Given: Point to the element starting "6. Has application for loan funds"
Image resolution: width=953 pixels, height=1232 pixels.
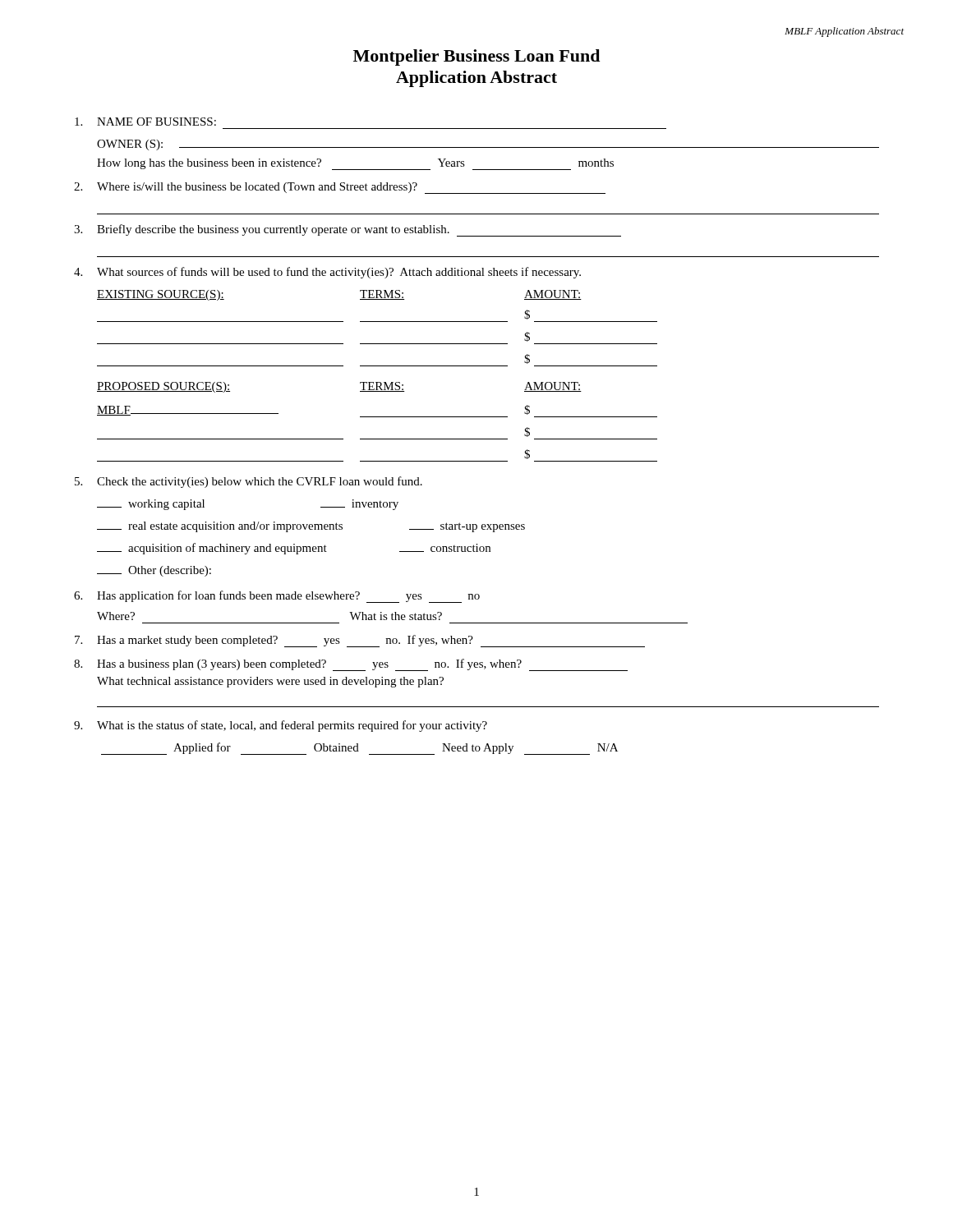Looking at the screenshot, I should pyautogui.click(x=476, y=606).
